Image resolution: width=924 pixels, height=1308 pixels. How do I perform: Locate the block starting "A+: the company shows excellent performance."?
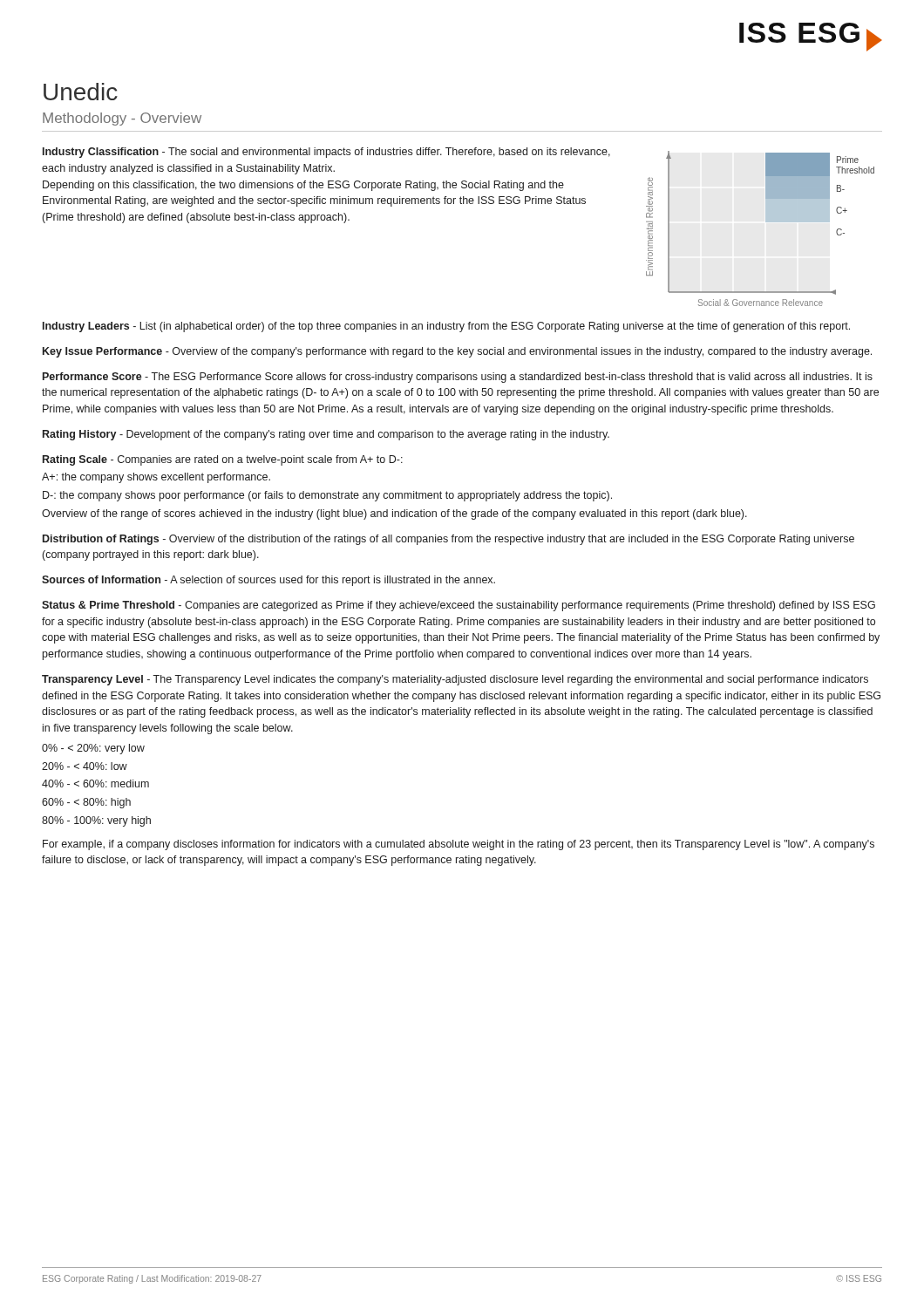156,477
